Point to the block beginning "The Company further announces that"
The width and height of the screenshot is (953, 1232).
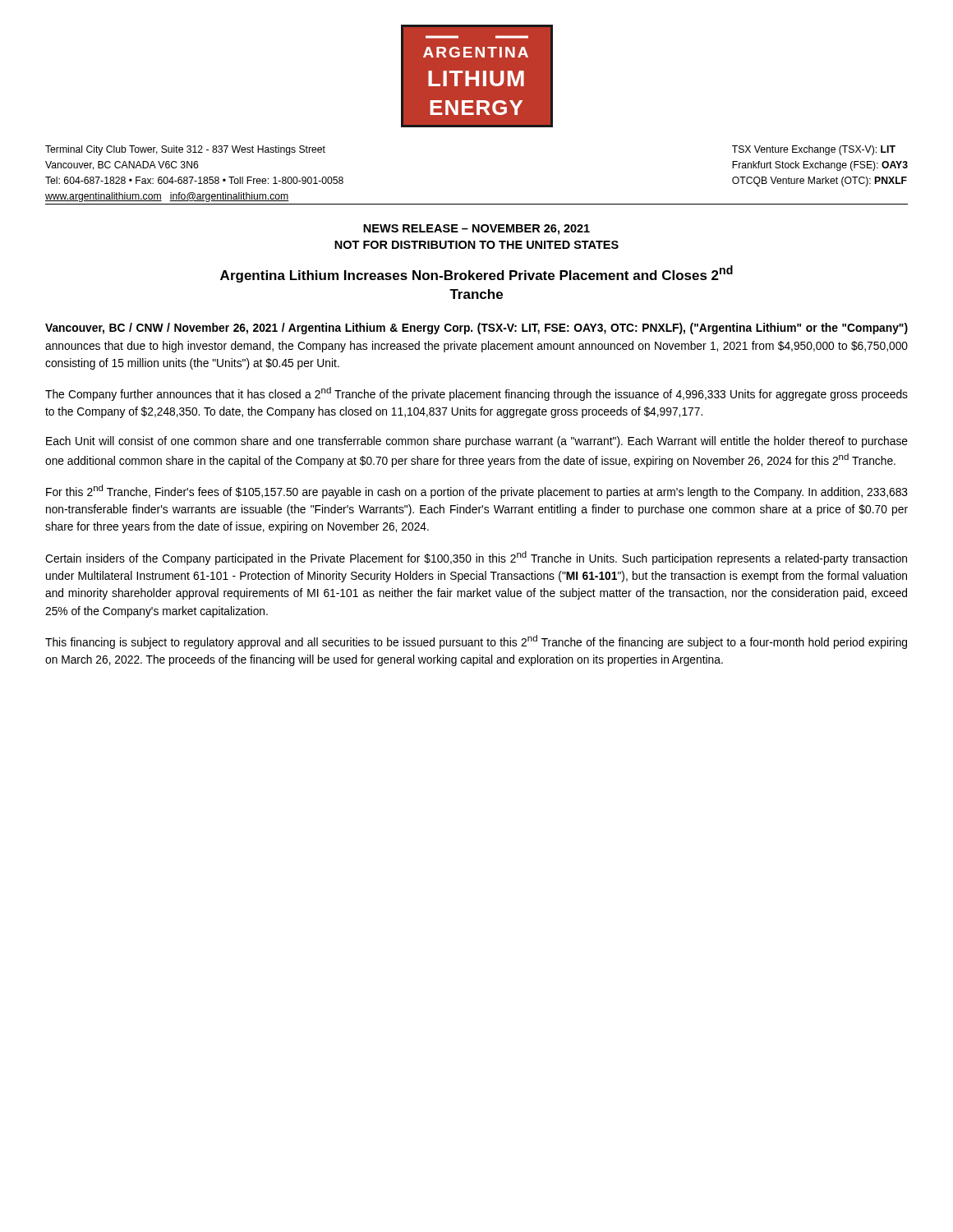pyautogui.click(x=476, y=402)
